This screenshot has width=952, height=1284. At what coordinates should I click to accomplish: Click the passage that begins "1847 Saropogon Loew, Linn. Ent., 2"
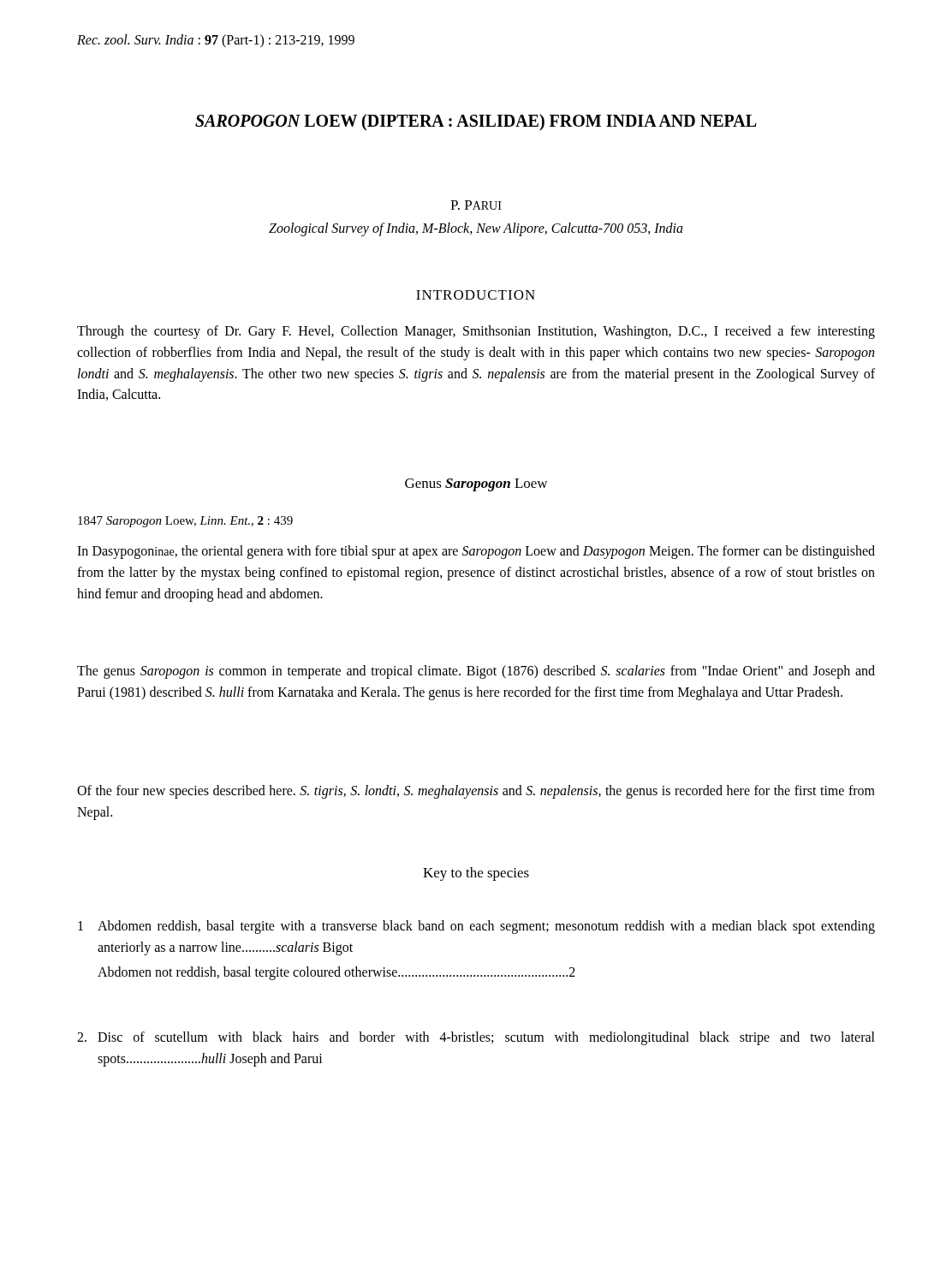tap(185, 520)
